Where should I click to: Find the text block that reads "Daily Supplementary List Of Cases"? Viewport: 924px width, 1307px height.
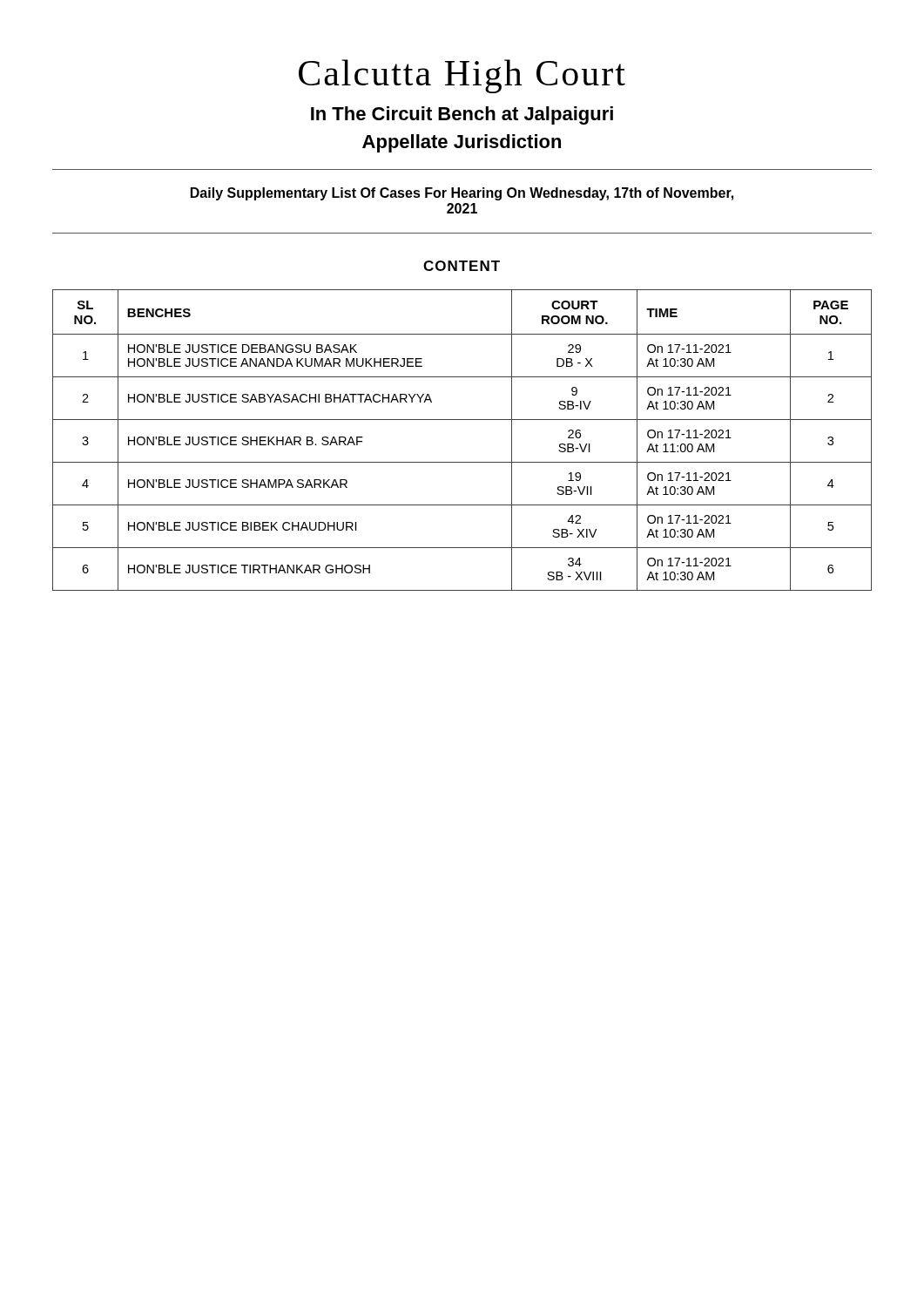click(462, 201)
